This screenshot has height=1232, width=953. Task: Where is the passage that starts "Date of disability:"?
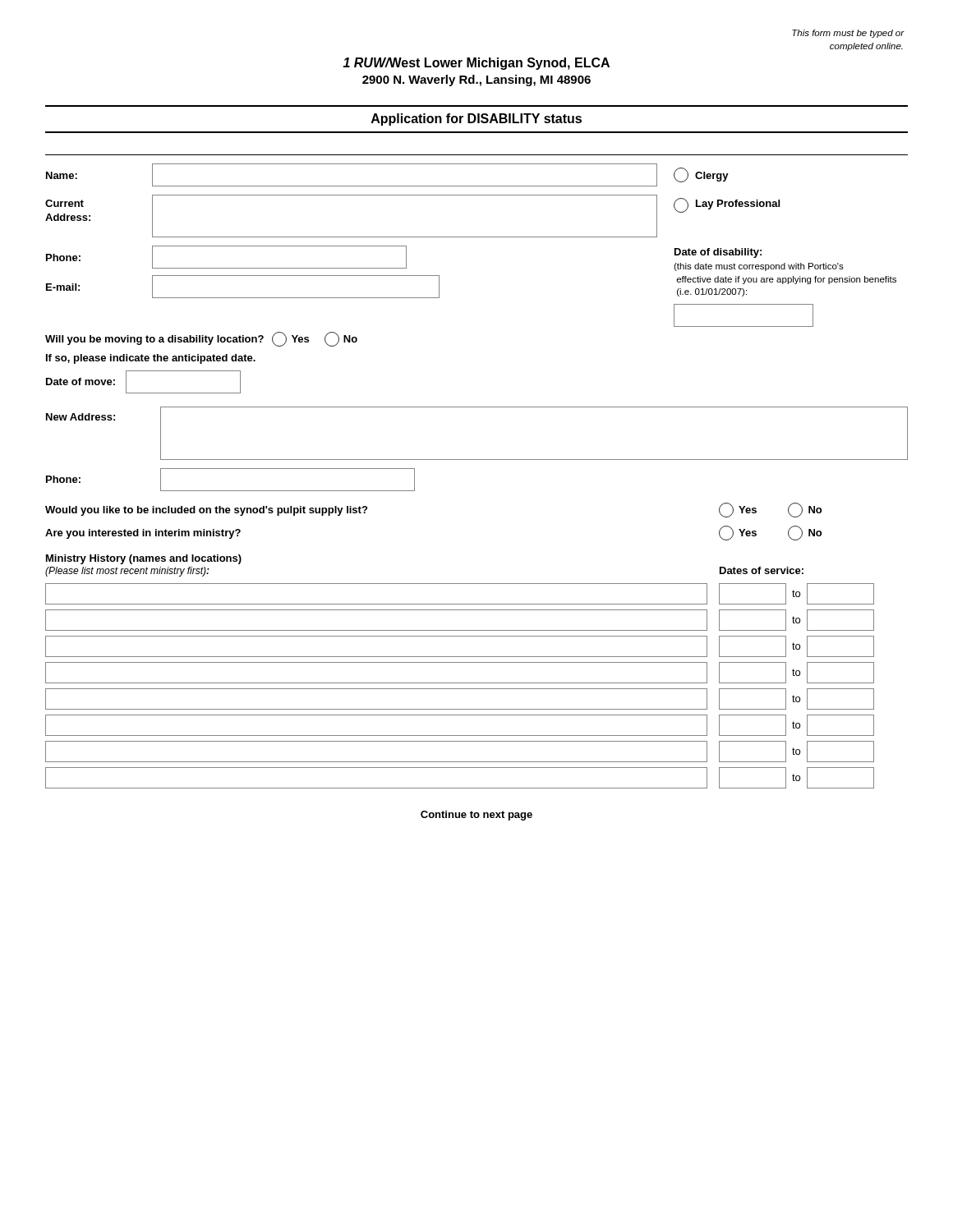click(x=791, y=286)
